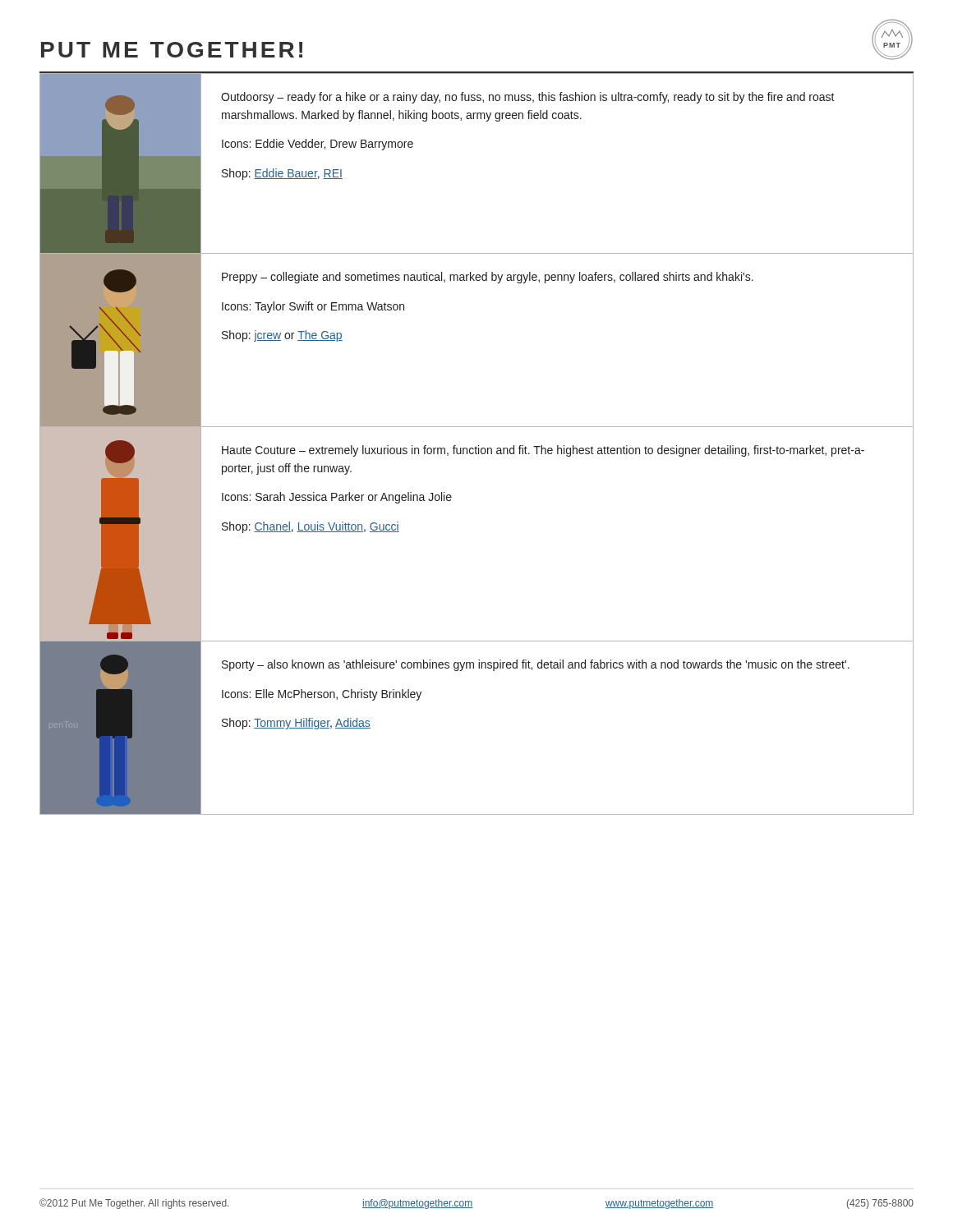This screenshot has height=1232, width=953.
Task: Point to the text starting "PUT ME TOGETHER!"
Action: 173,50
